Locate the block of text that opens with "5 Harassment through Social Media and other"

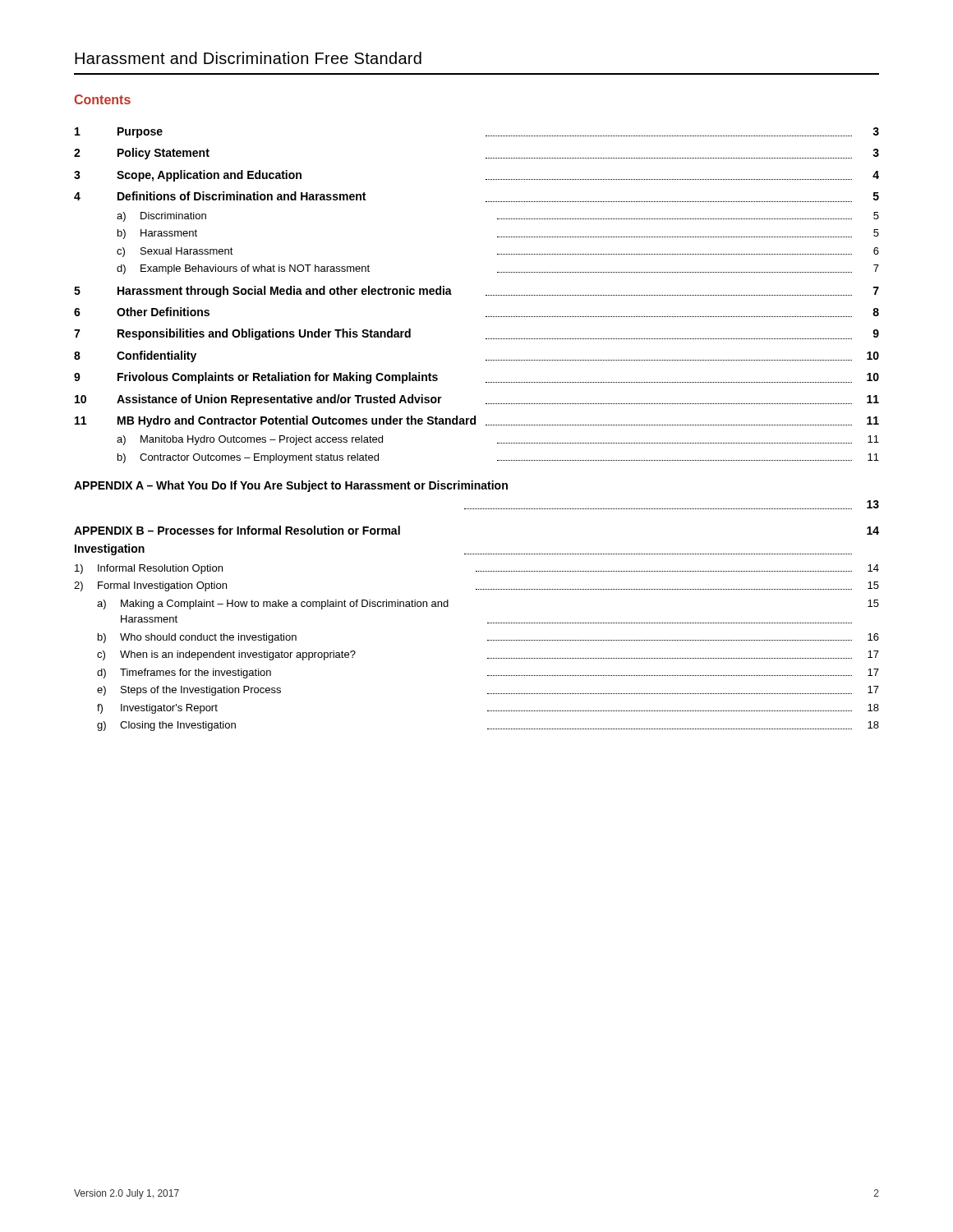click(x=476, y=291)
